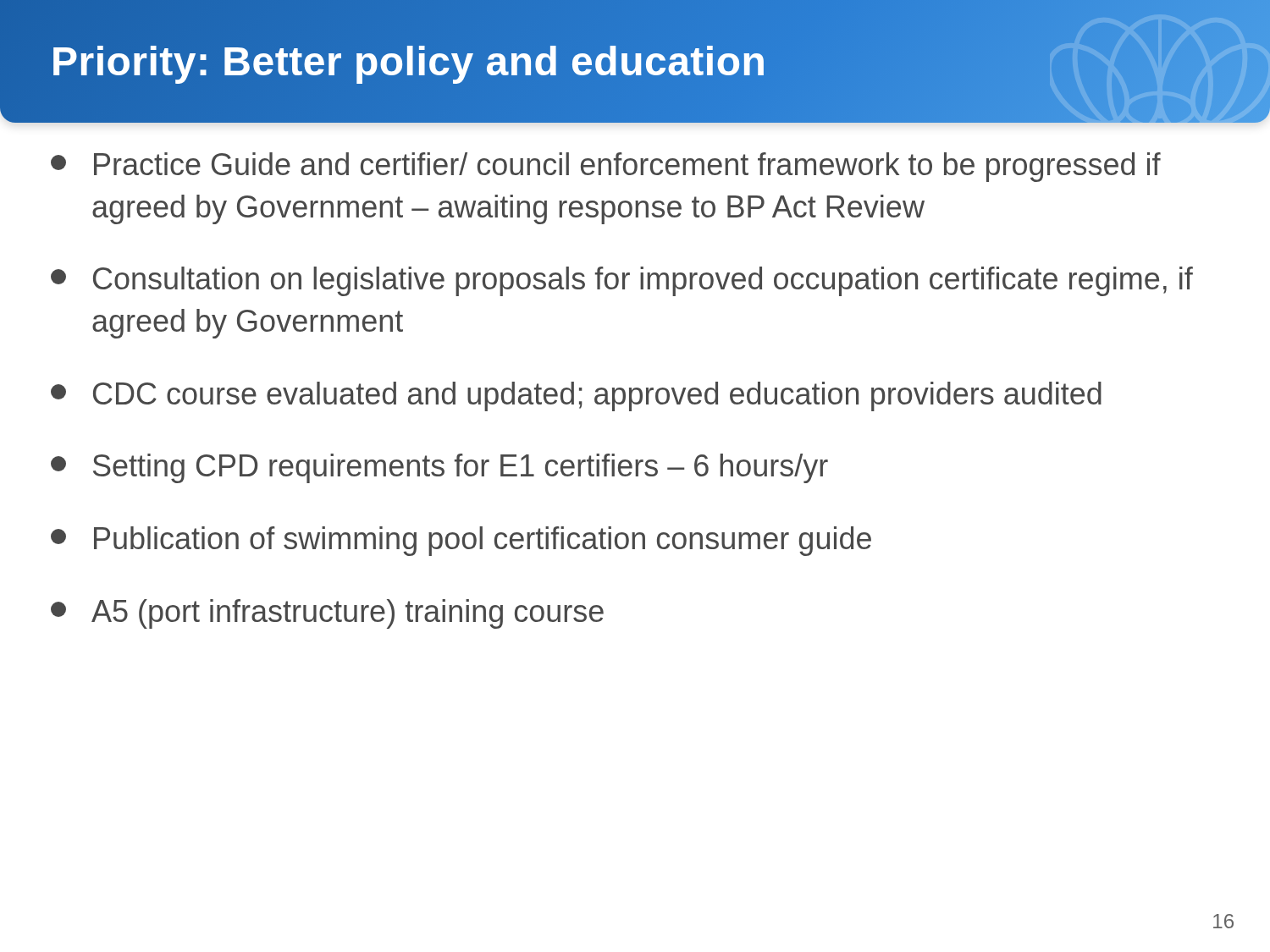Find the block on this page that starts "Consultation on legislative proposals for improved occupation"
Image resolution: width=1270 pixels, height=952 pixels.
(635, 300)
